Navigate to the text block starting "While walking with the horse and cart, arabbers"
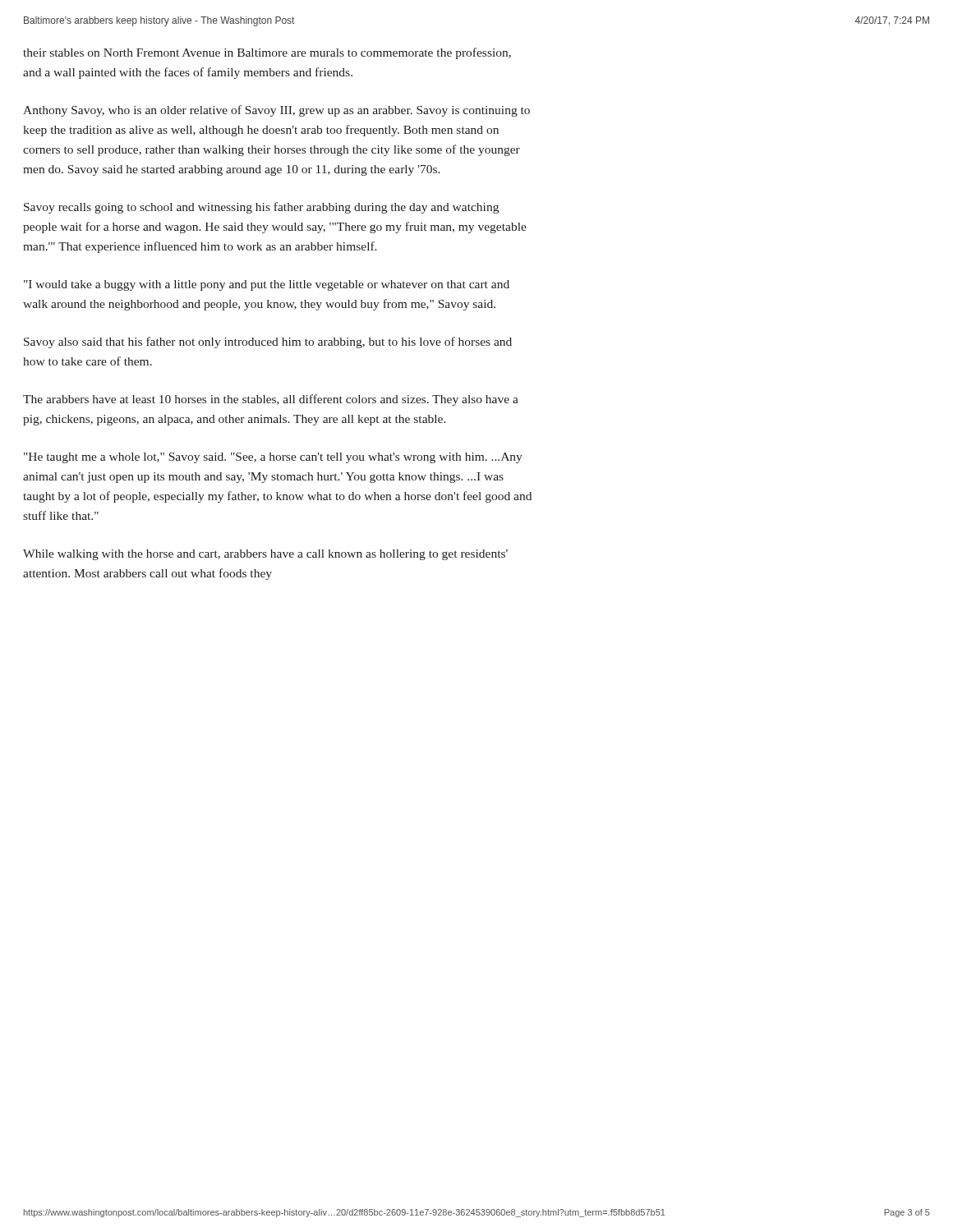Screen dimensions: 1232x953 (x=265, y=563)
